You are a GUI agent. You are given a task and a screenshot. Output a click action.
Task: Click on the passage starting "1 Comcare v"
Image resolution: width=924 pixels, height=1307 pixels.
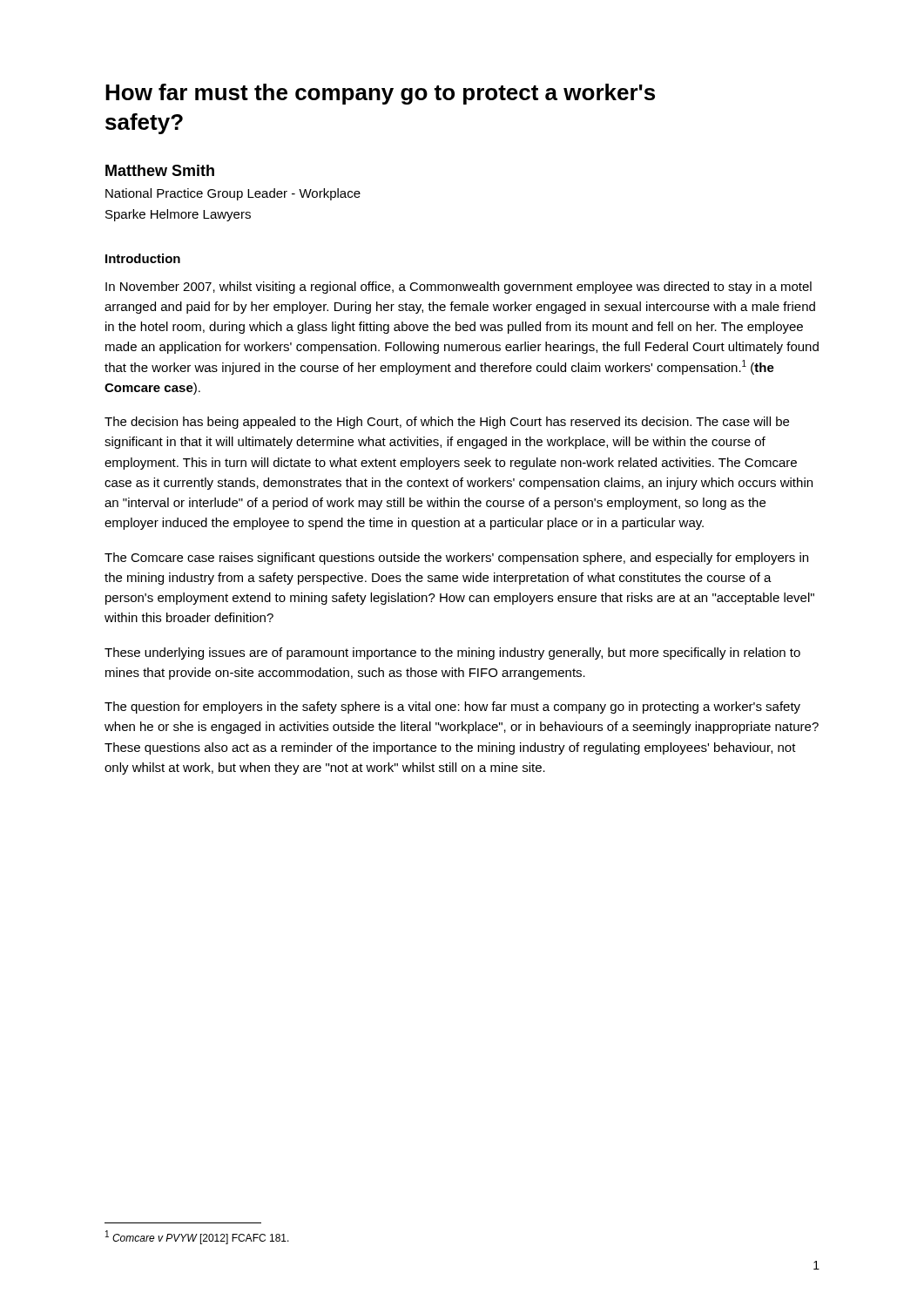tap(197, 1237)
